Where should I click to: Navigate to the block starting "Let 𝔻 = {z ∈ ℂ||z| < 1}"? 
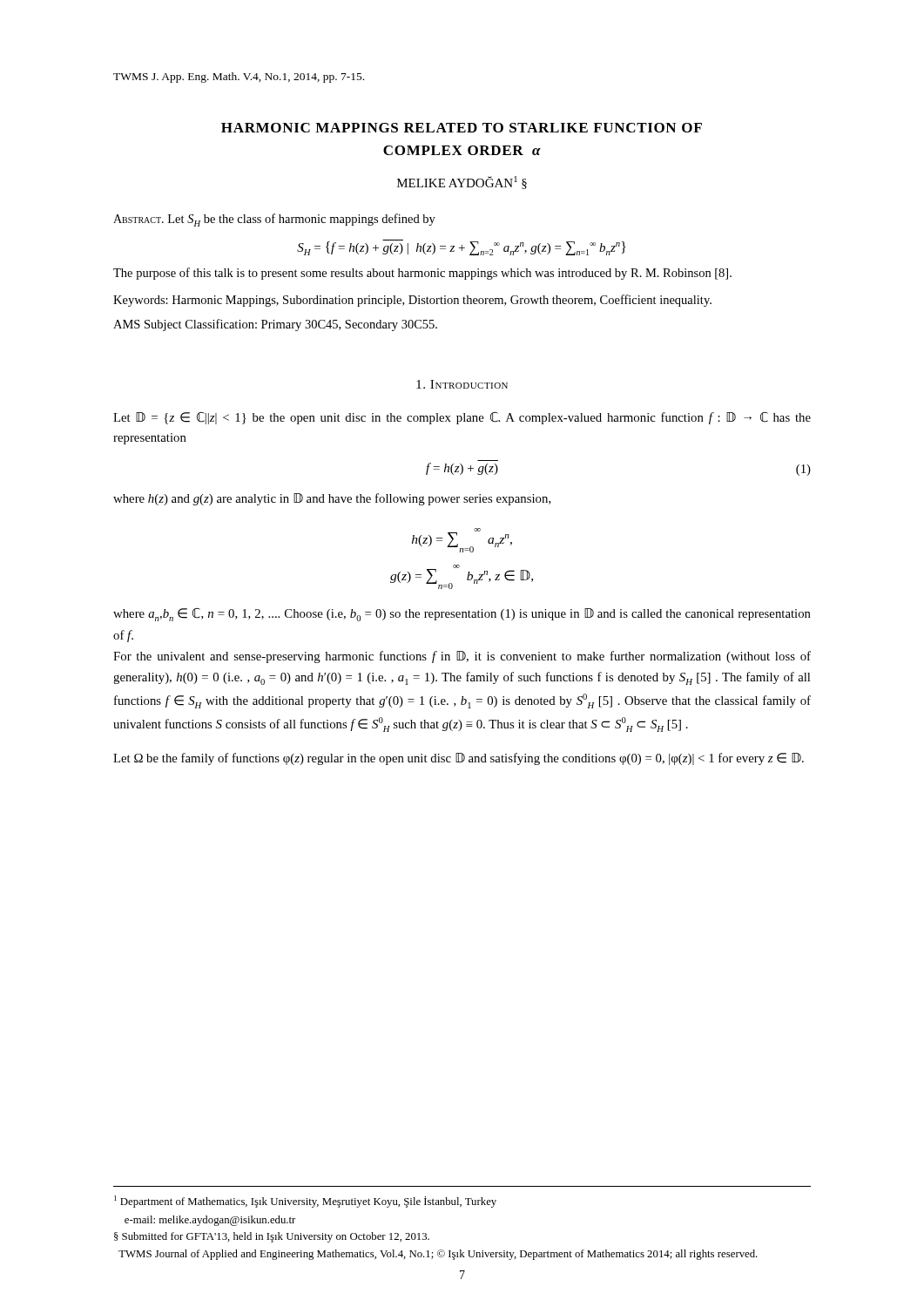tap(462, 572)
